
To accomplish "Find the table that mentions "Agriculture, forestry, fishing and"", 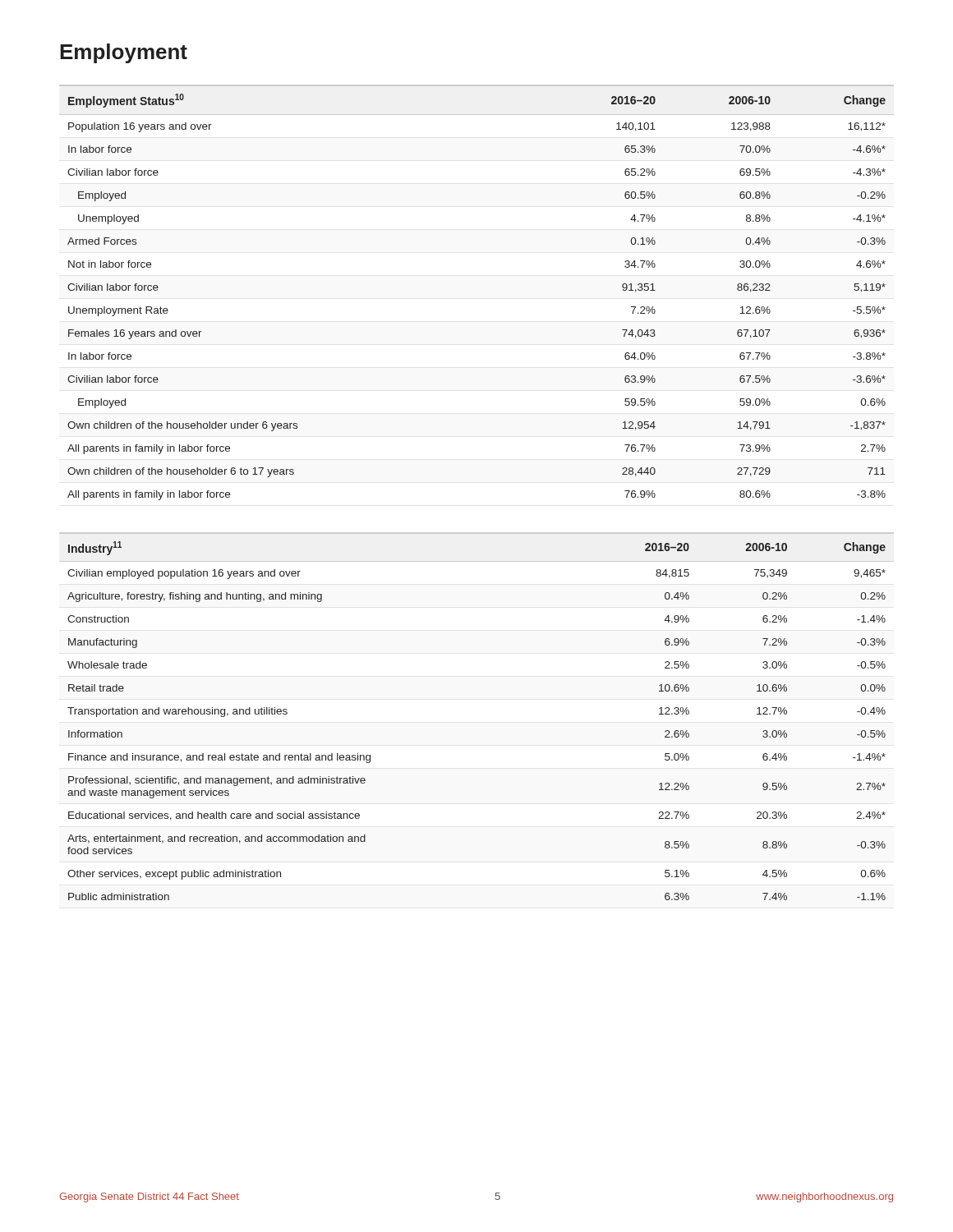I will coord(476,720).
